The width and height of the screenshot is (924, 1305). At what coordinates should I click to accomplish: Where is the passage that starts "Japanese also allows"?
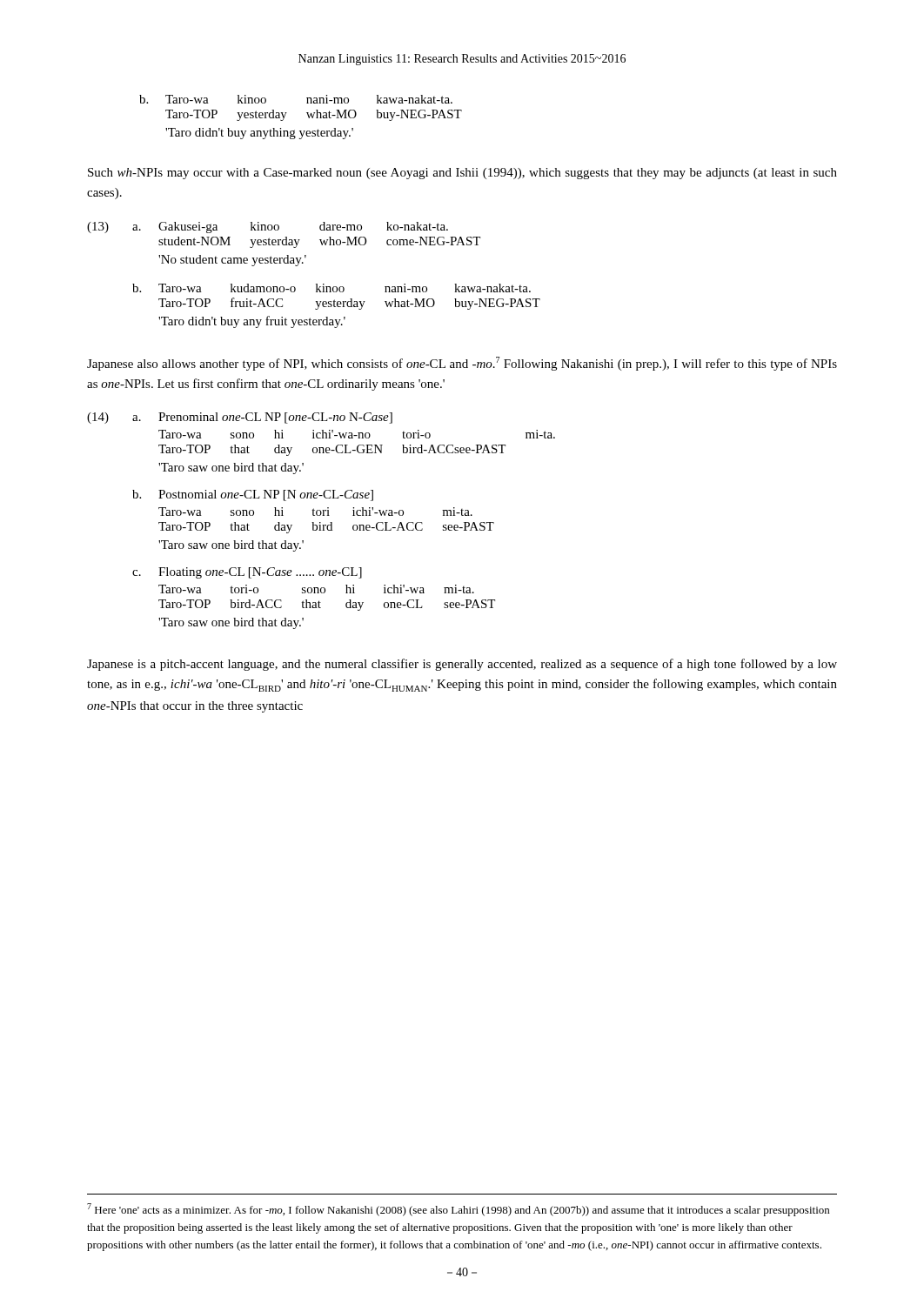point(462,373)
